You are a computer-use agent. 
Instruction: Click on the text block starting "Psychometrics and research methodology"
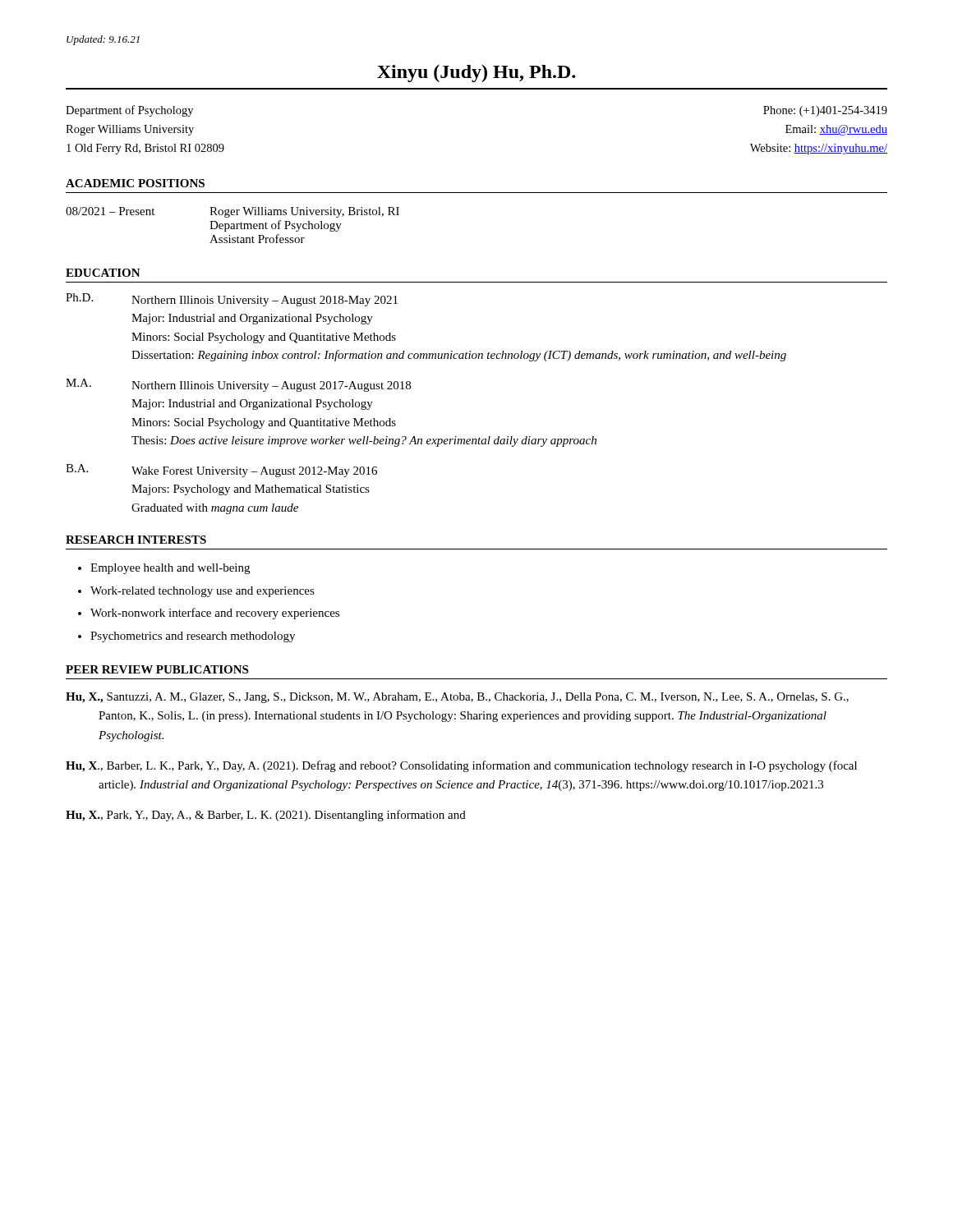click(x=193, y=635)
